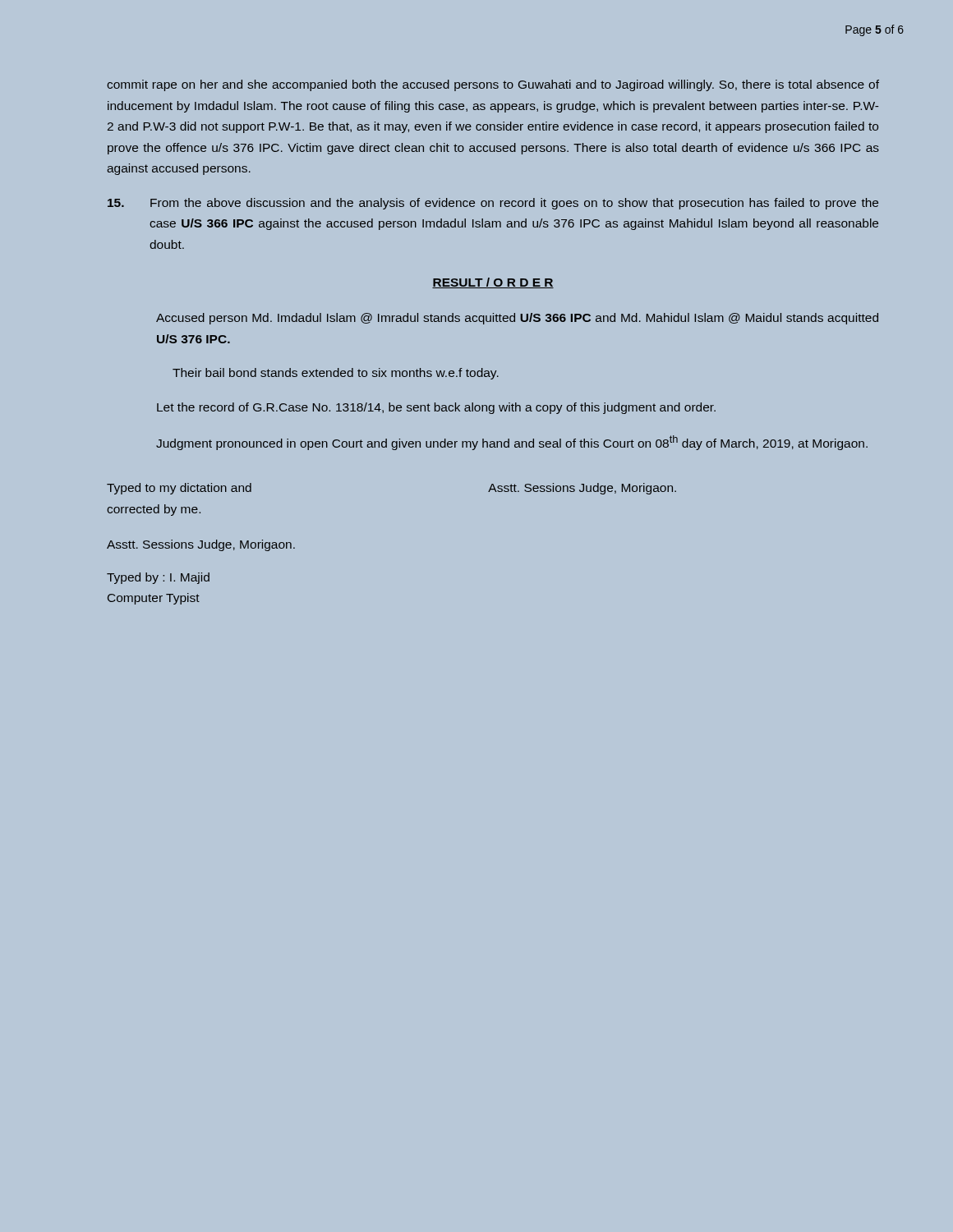
Task: Point to the block starting "Their bail bond stands extended to"
Action: (336, 373)
